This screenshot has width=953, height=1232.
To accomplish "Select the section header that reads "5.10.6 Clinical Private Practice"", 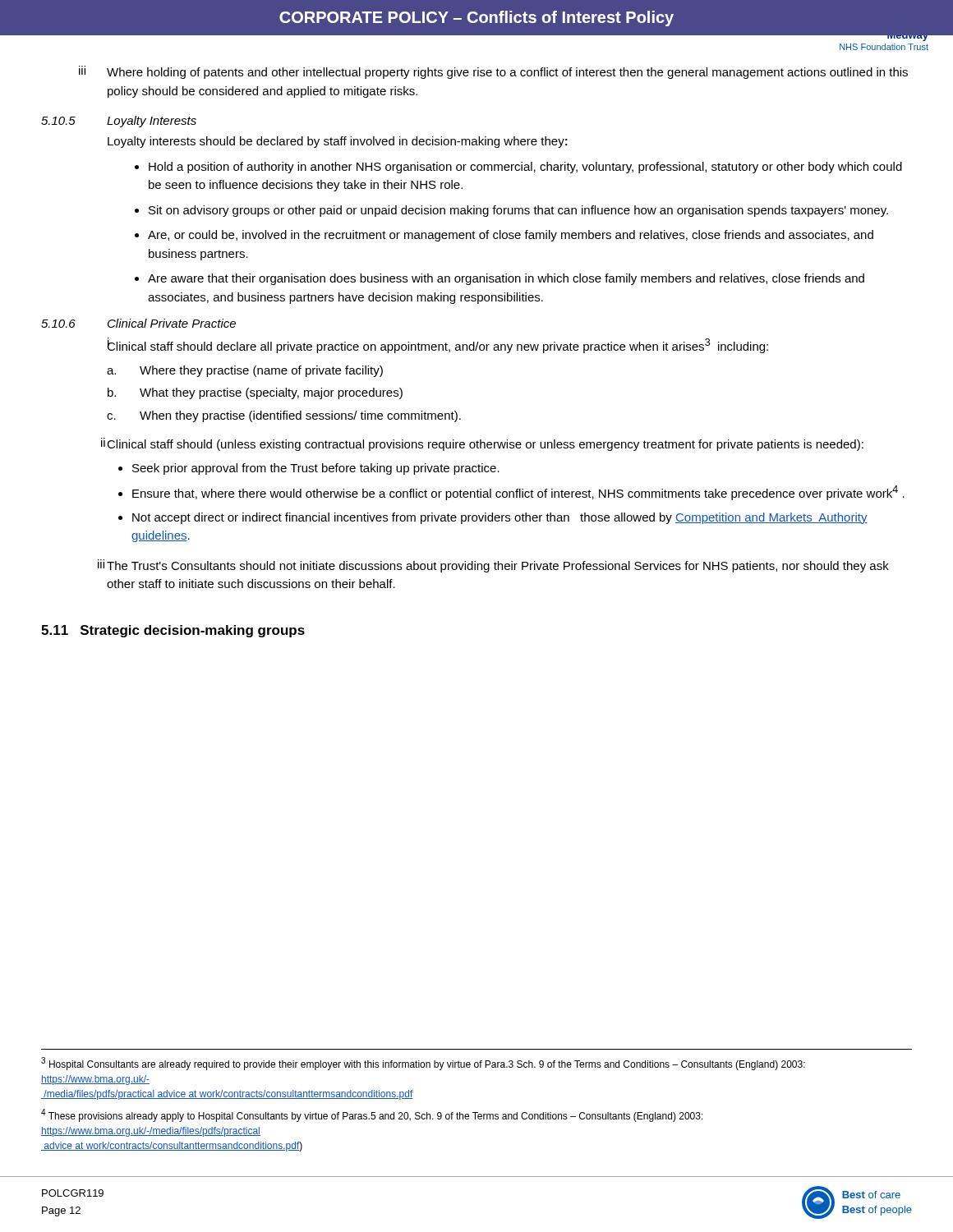I will (138, 323).
